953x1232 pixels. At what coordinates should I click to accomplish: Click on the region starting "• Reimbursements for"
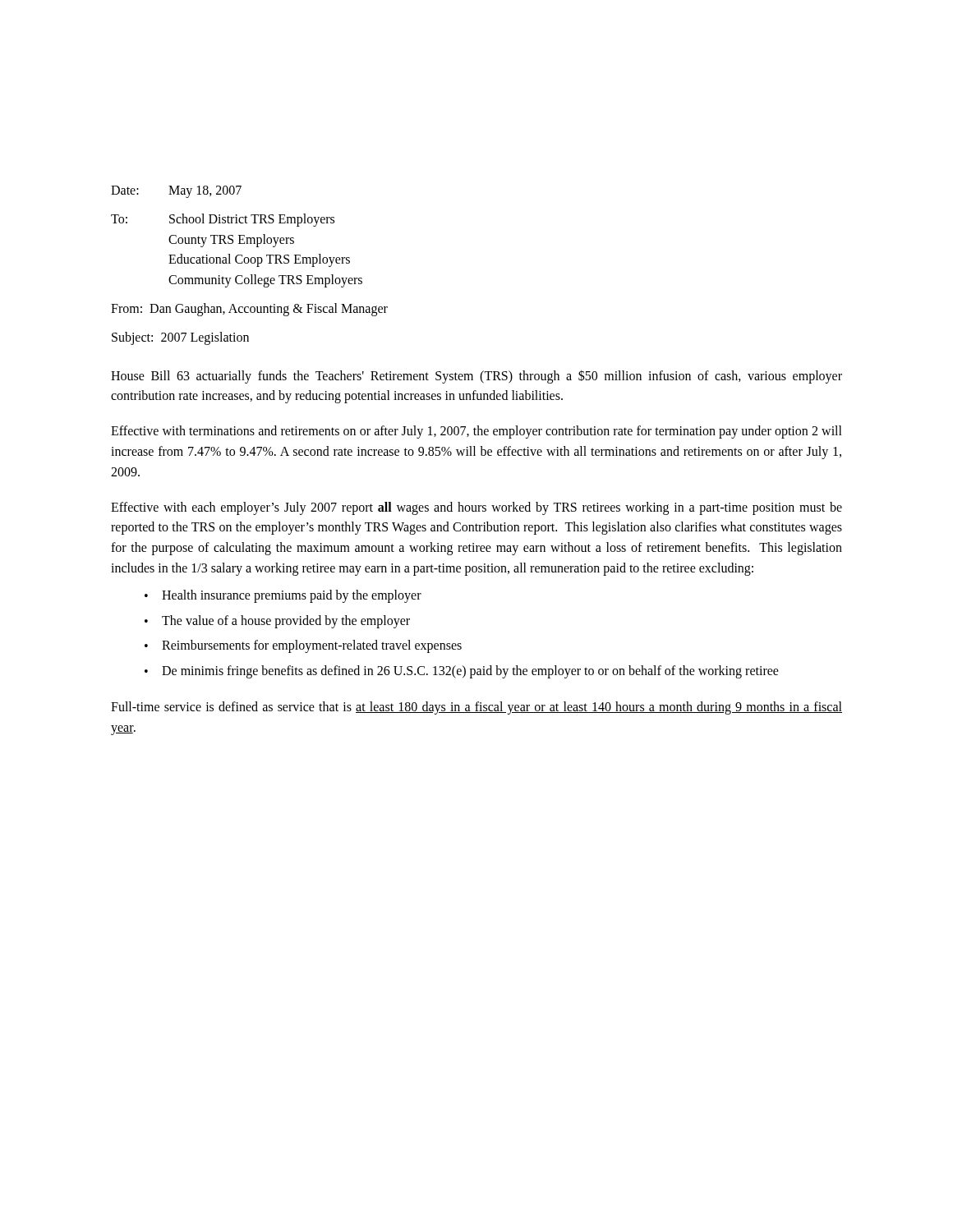[x=303, y=646]
